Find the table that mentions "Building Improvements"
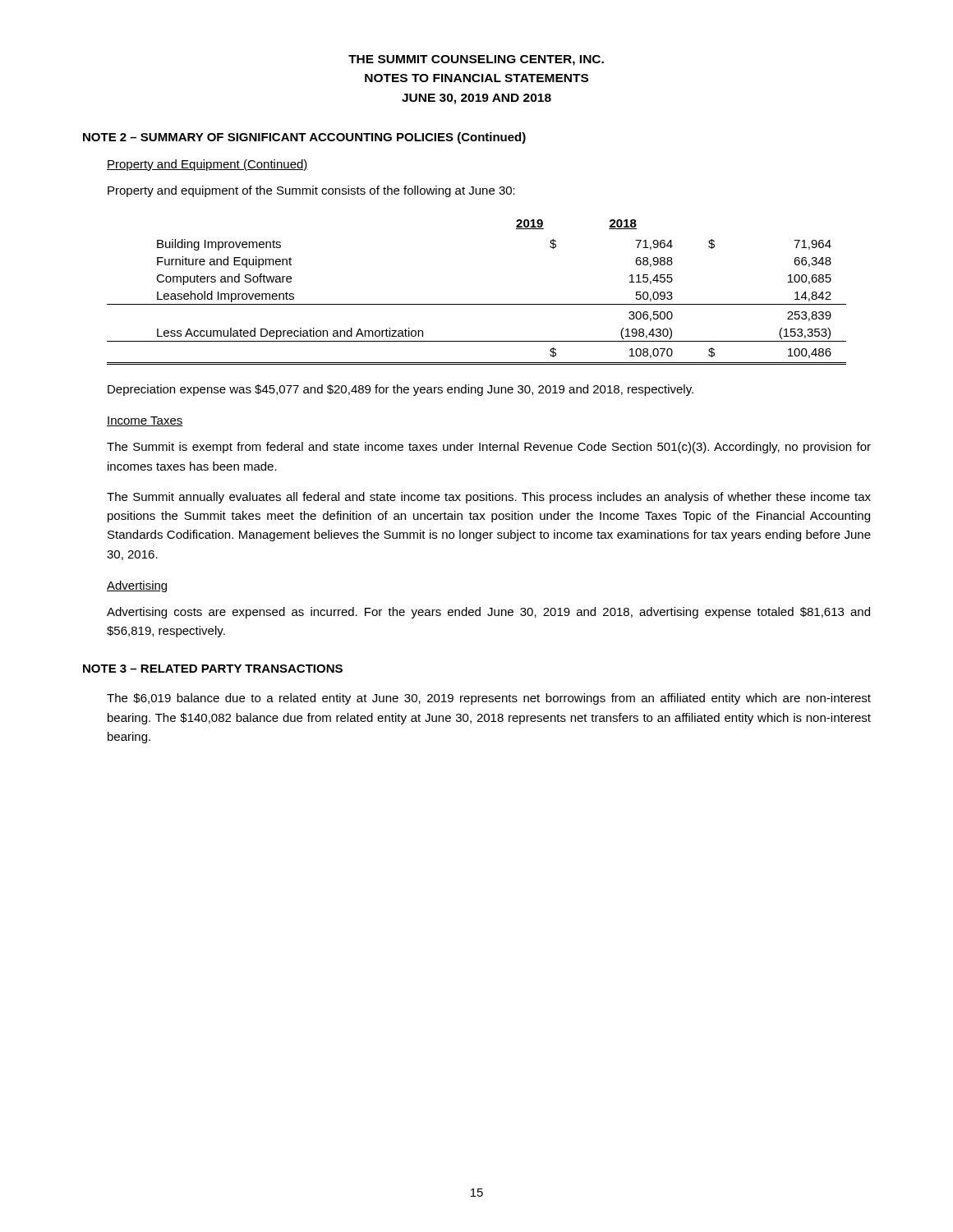Screen dimensions: 1232x953 476,290
